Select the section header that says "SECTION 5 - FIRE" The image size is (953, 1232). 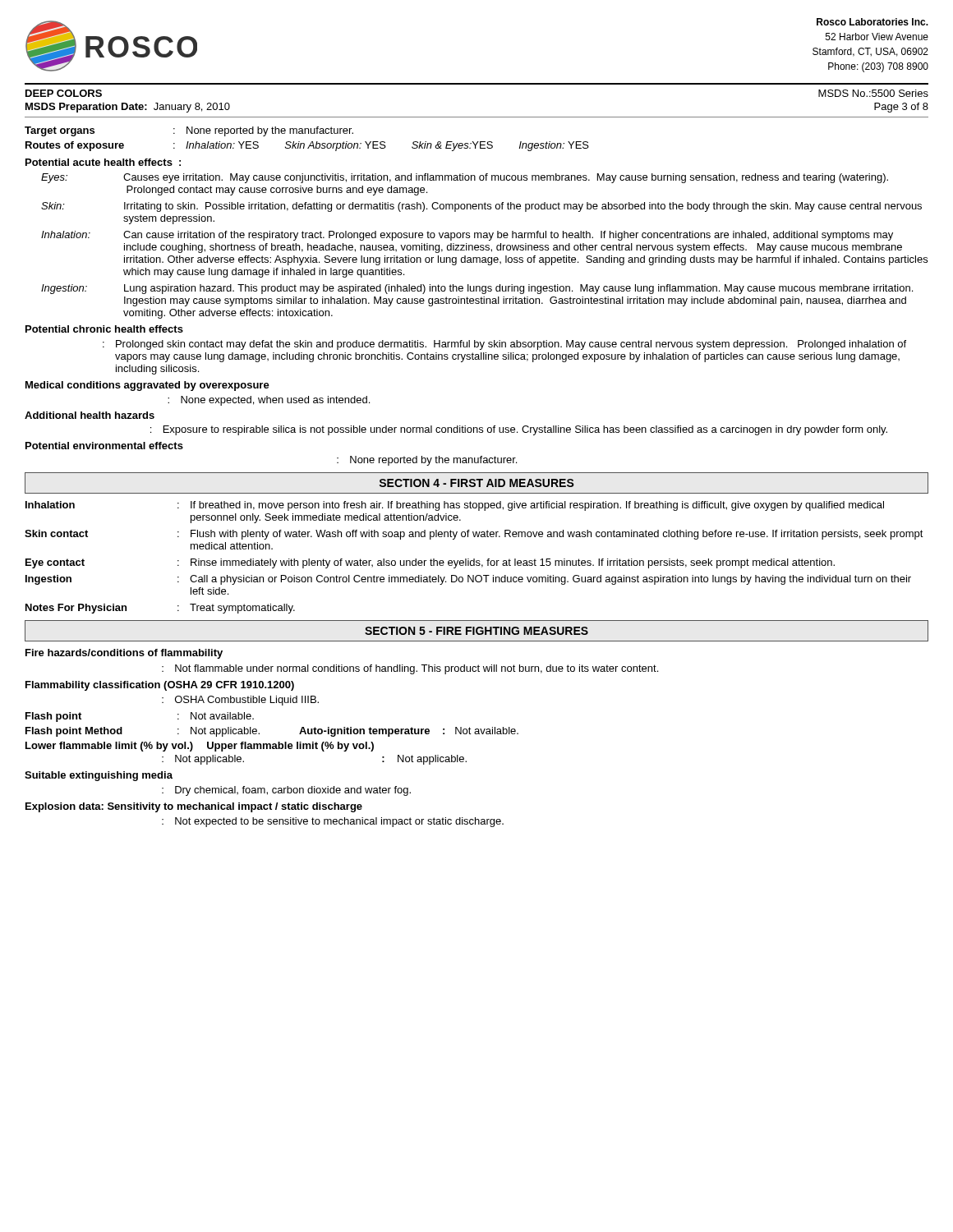pyautogui.click(x=476, y=631)
